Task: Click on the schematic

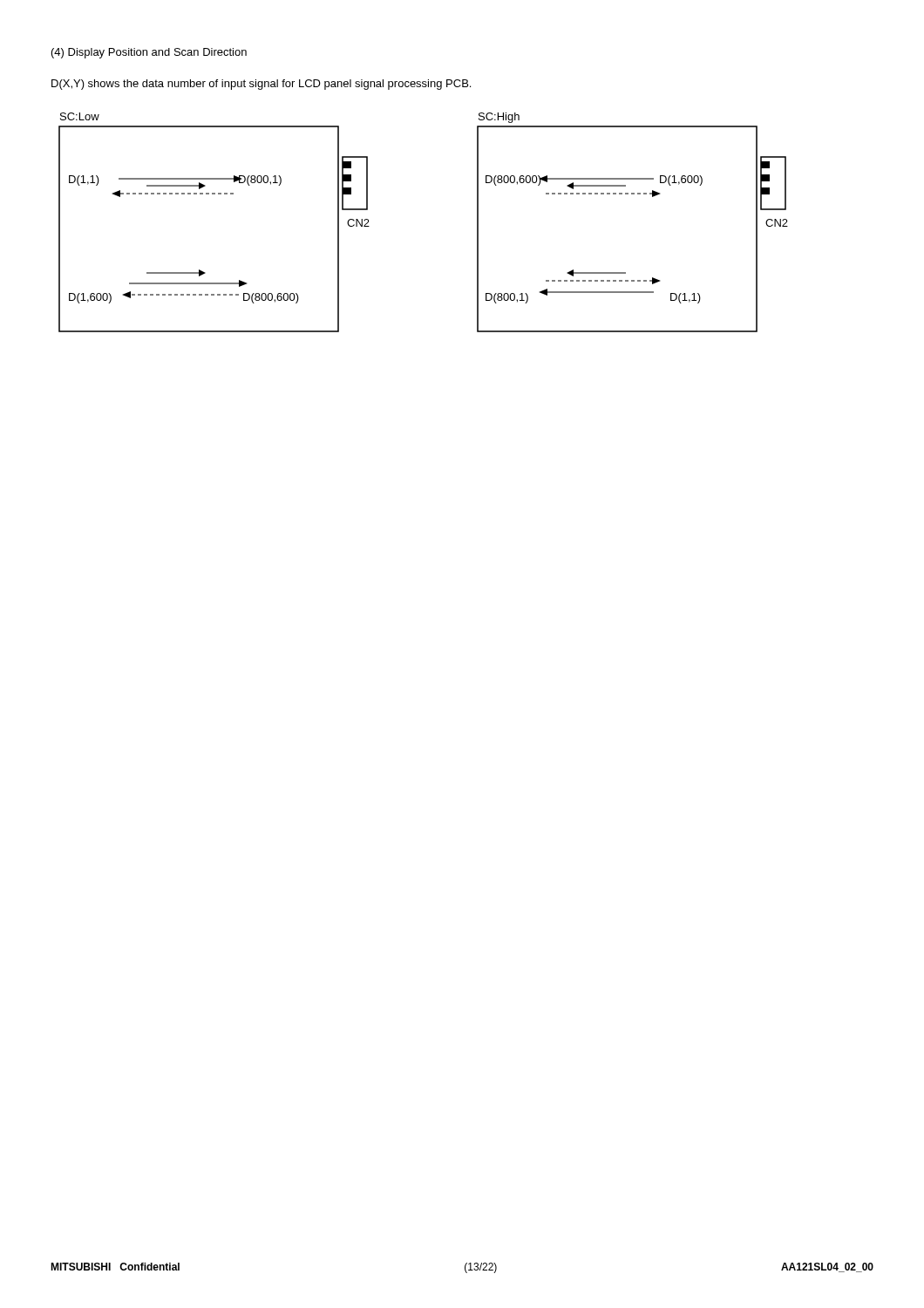Action: [x=460, y=228]
